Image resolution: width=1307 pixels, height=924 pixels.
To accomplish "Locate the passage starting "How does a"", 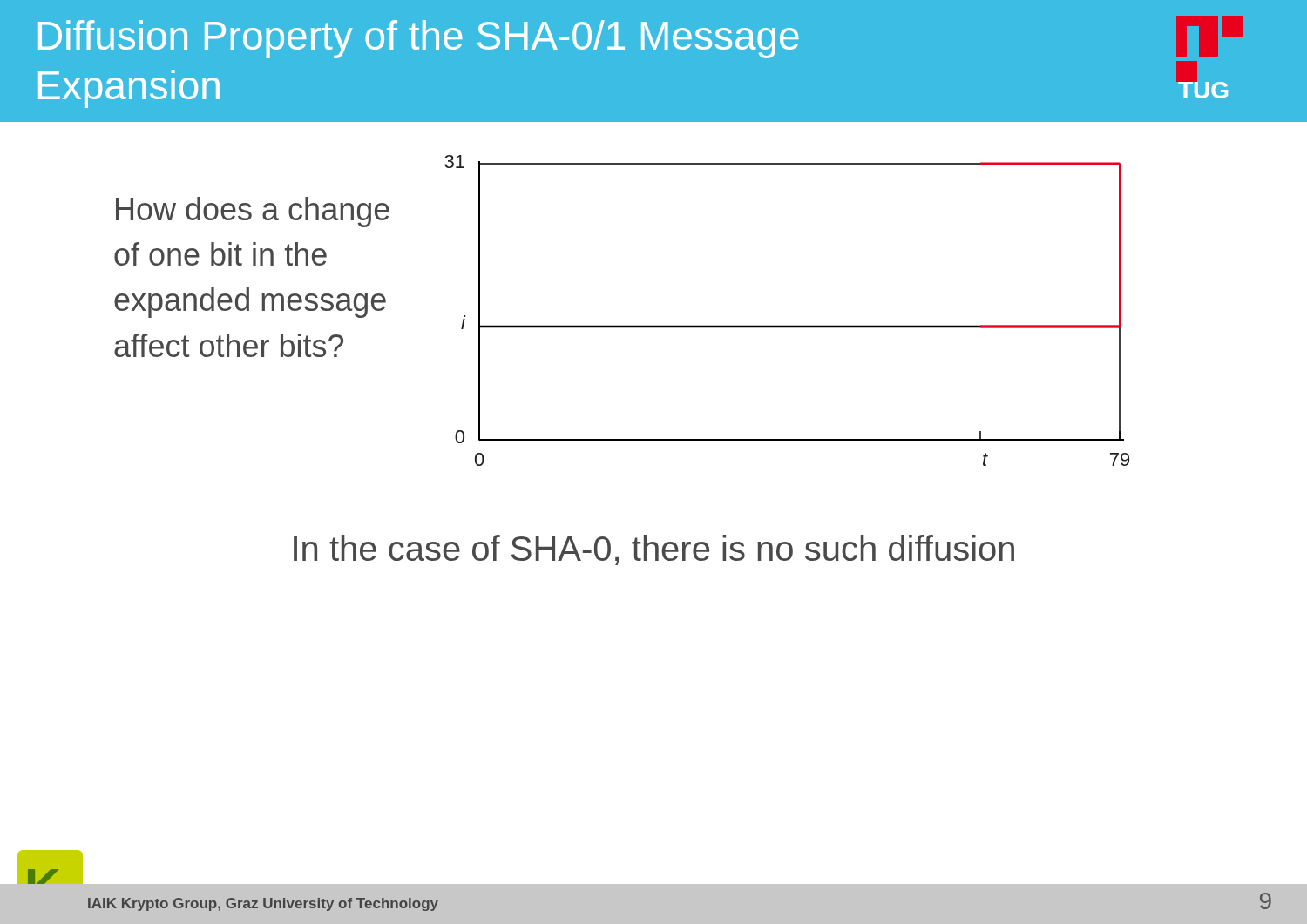I will tap(252, 278).
